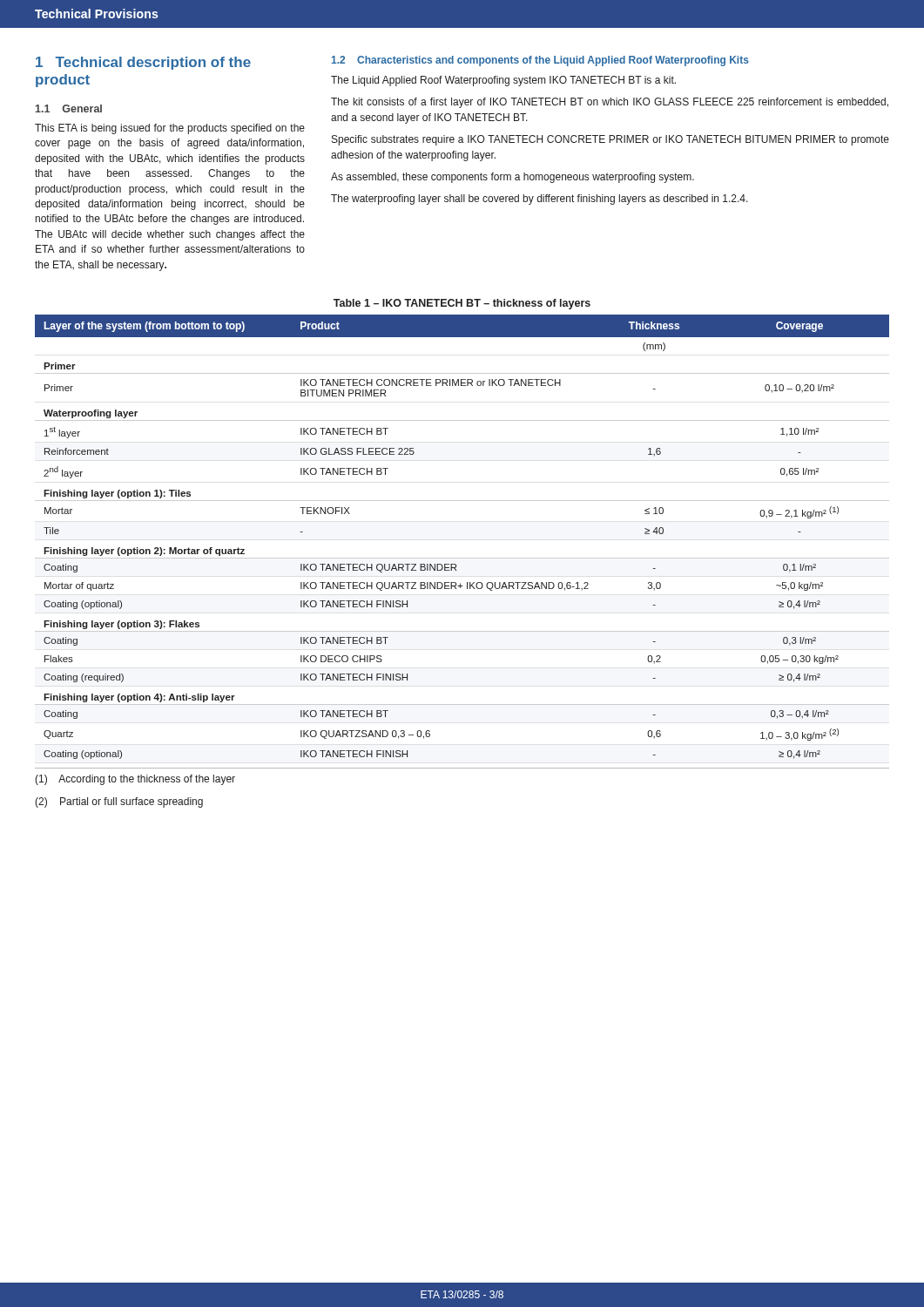Click the passage that begins "The Liquid Applied"

tap(610, 81)
